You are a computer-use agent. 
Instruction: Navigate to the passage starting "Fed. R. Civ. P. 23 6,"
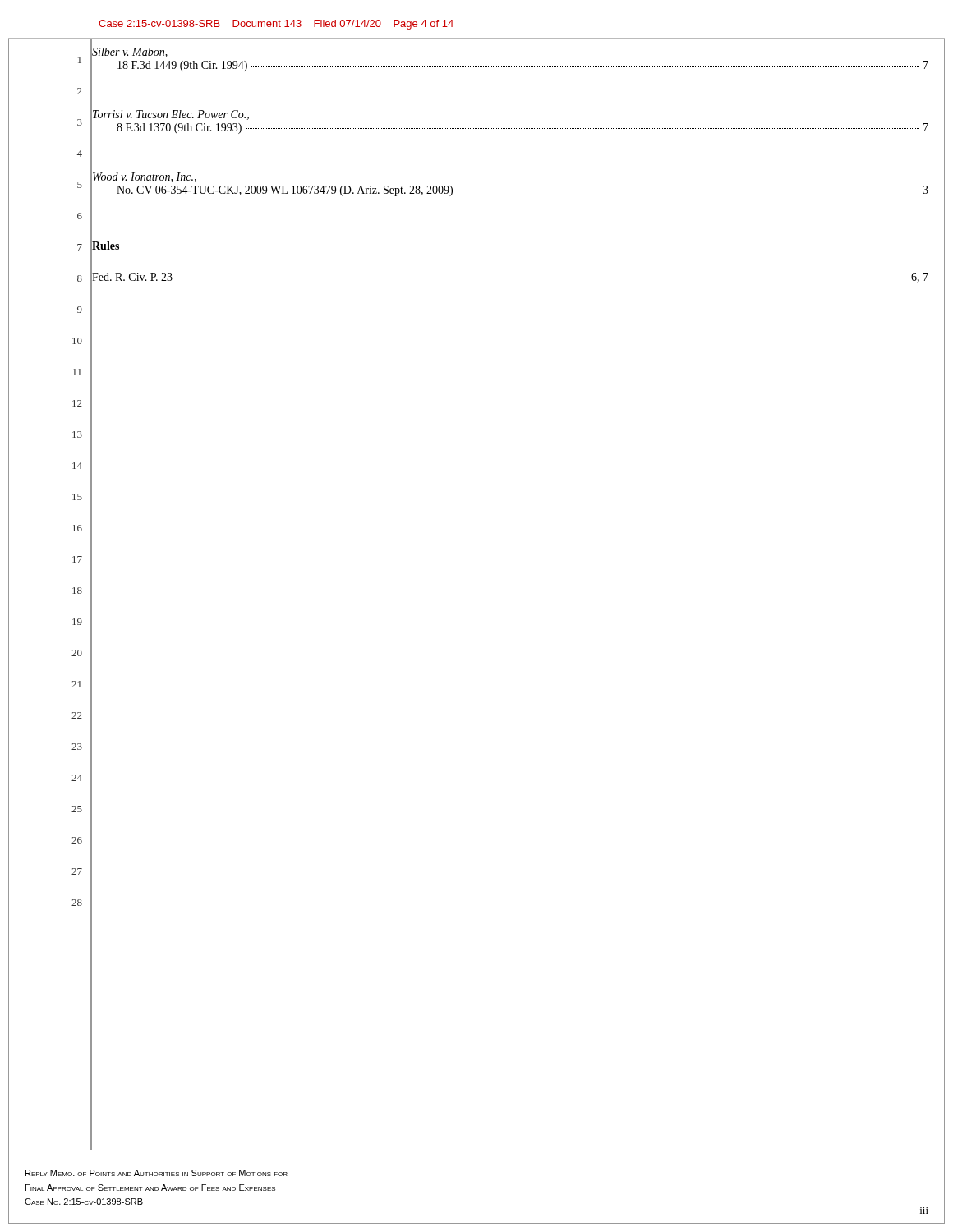[x=510, y=278]
